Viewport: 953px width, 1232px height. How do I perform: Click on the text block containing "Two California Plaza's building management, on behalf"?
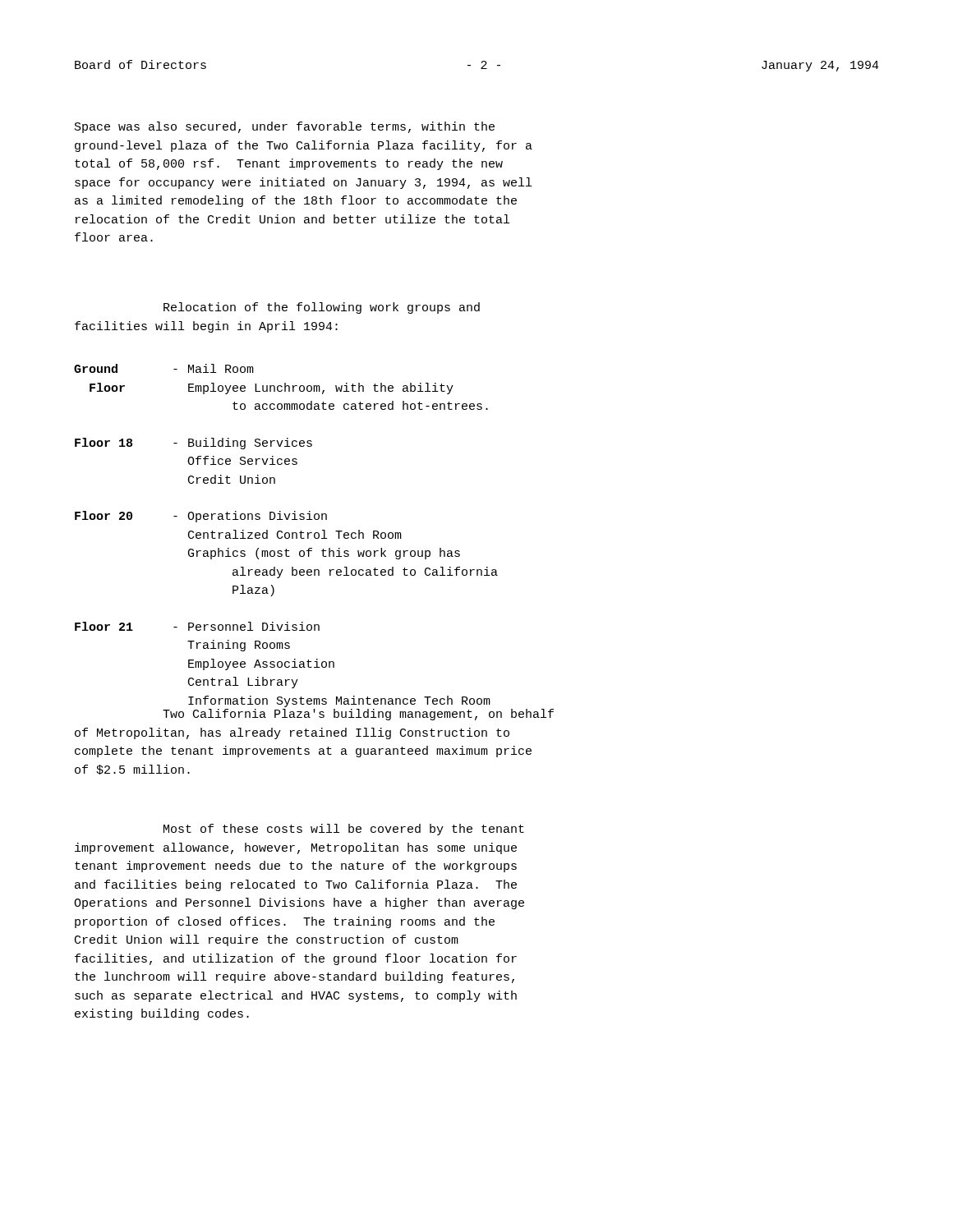click(x=314, y=743)
